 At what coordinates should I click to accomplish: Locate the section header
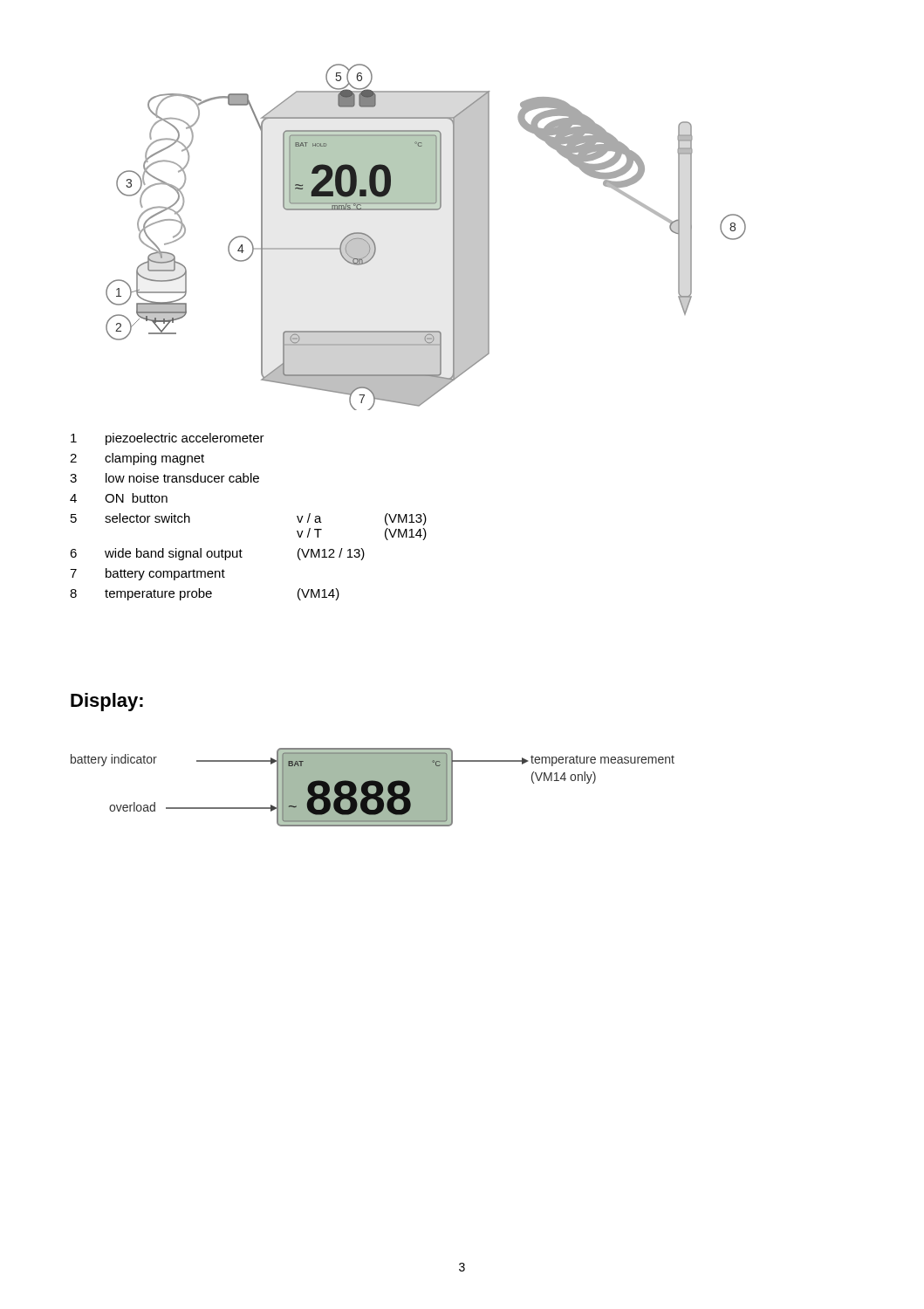point(107,700)
